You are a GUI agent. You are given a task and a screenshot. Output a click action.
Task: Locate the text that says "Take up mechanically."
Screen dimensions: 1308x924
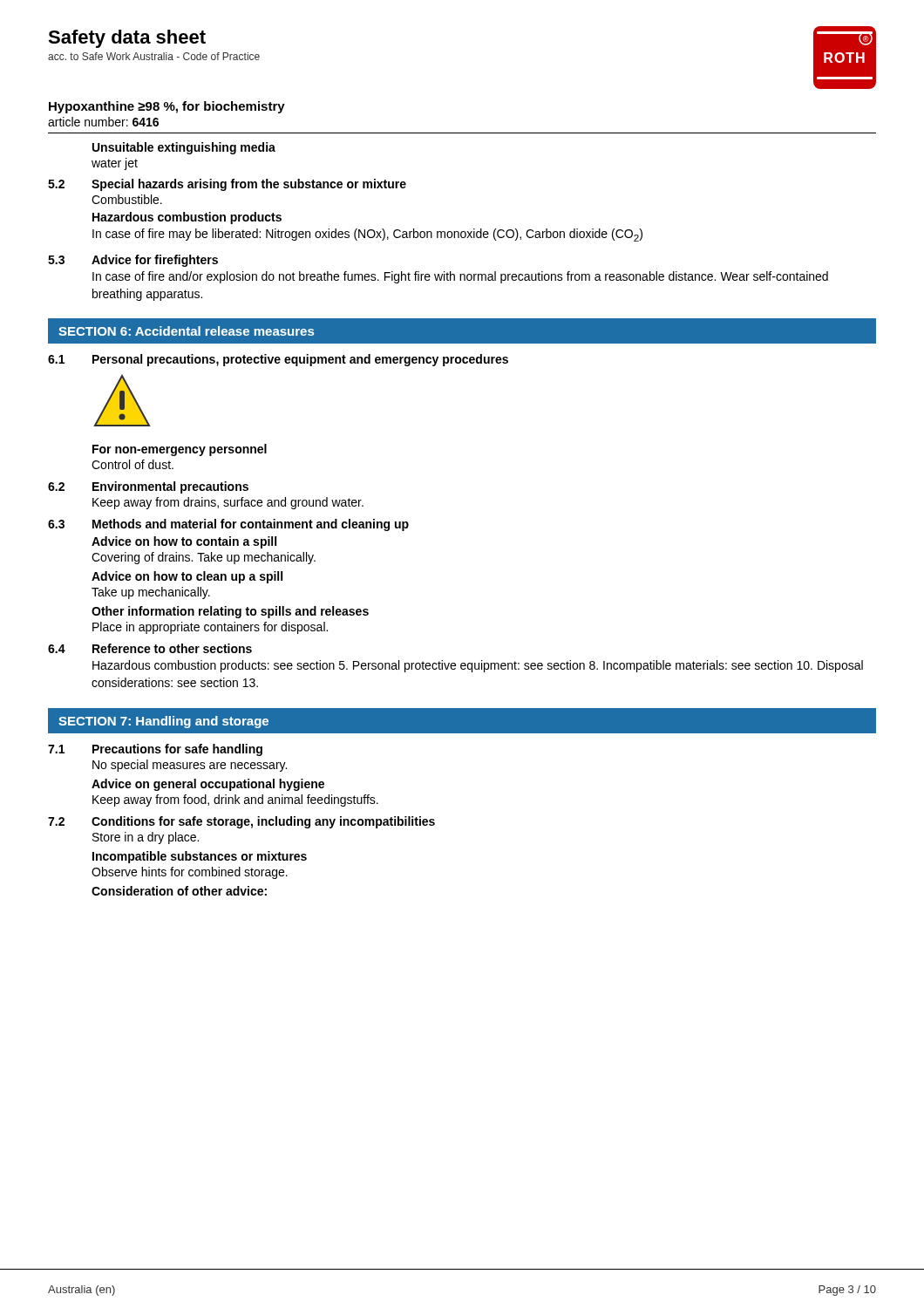[x=151, y=592]
